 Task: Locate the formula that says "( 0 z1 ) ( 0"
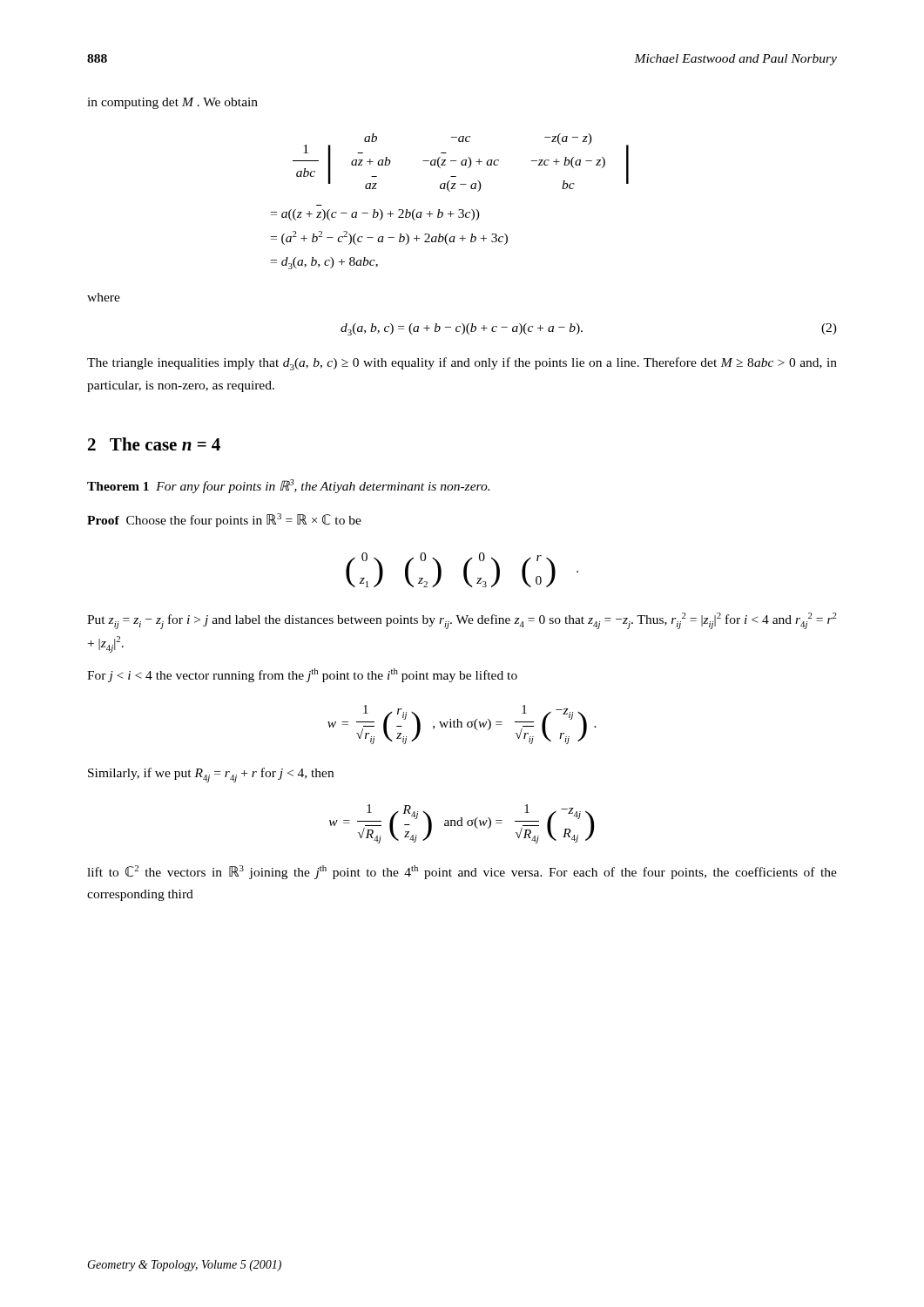[x=462, y=569]
